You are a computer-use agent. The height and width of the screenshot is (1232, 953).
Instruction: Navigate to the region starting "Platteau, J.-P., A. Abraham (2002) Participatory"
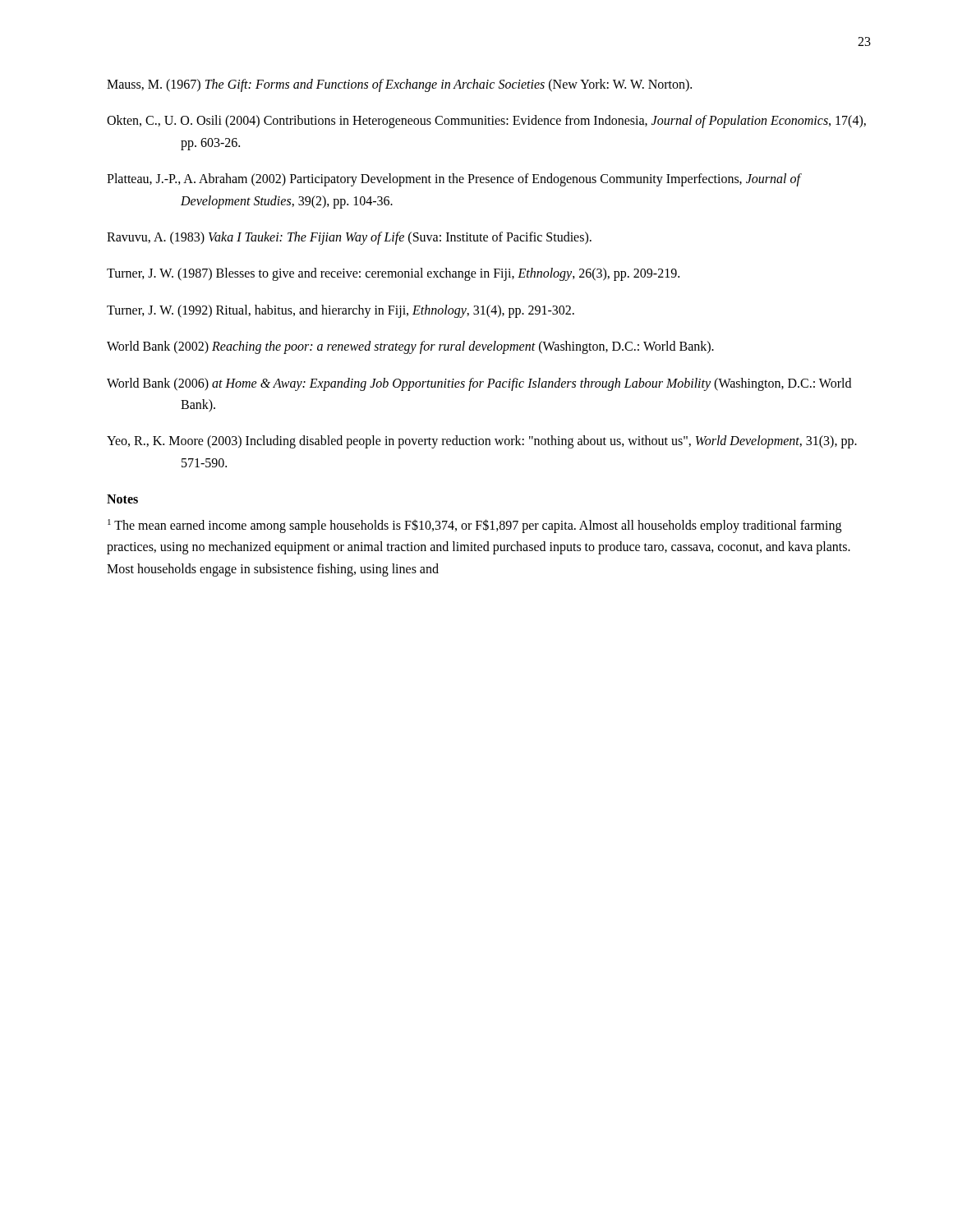coord(453,190)
